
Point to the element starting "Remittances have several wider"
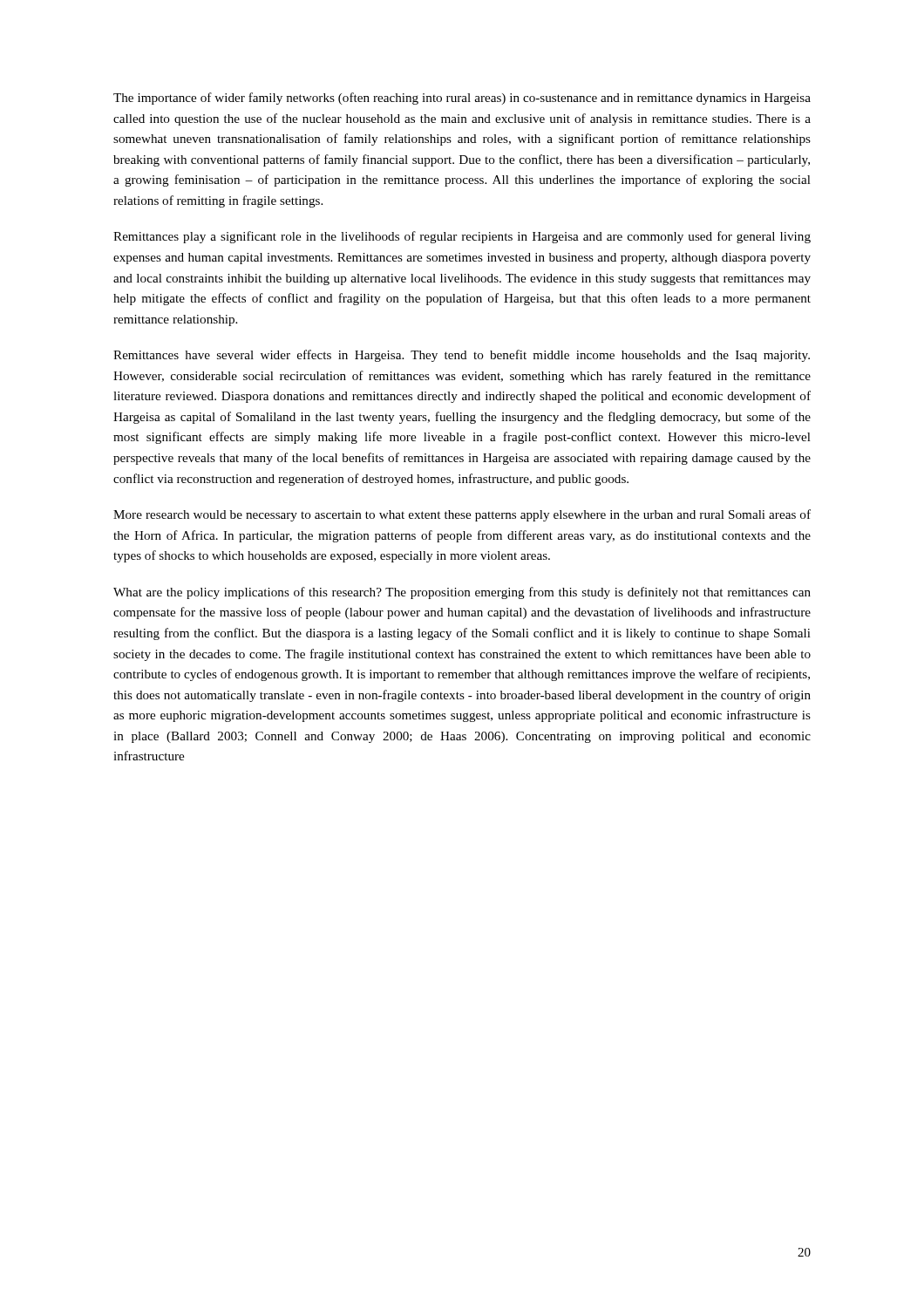click(x=462, y=416)
